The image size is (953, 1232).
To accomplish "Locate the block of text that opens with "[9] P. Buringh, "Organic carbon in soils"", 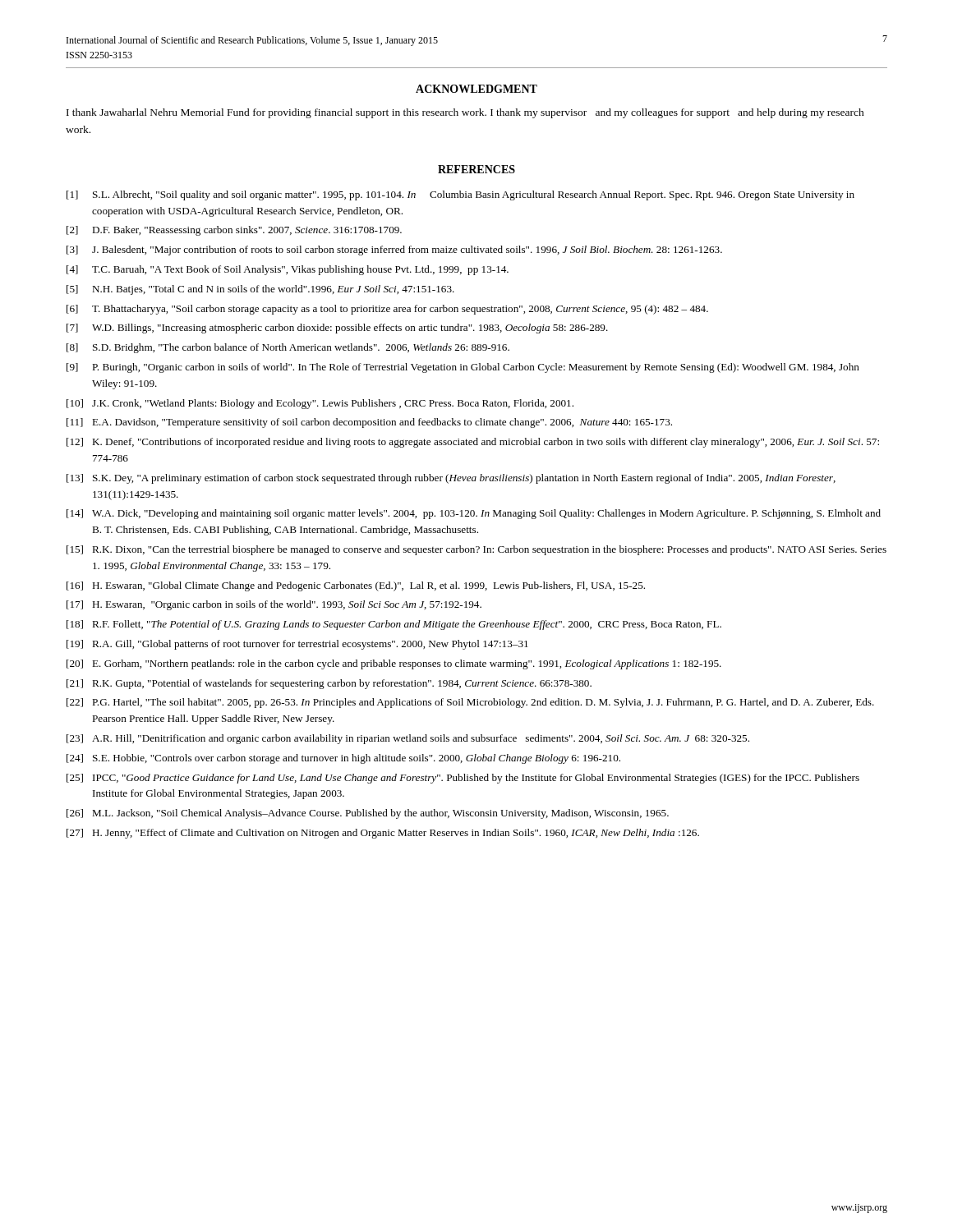I will 476,375.
